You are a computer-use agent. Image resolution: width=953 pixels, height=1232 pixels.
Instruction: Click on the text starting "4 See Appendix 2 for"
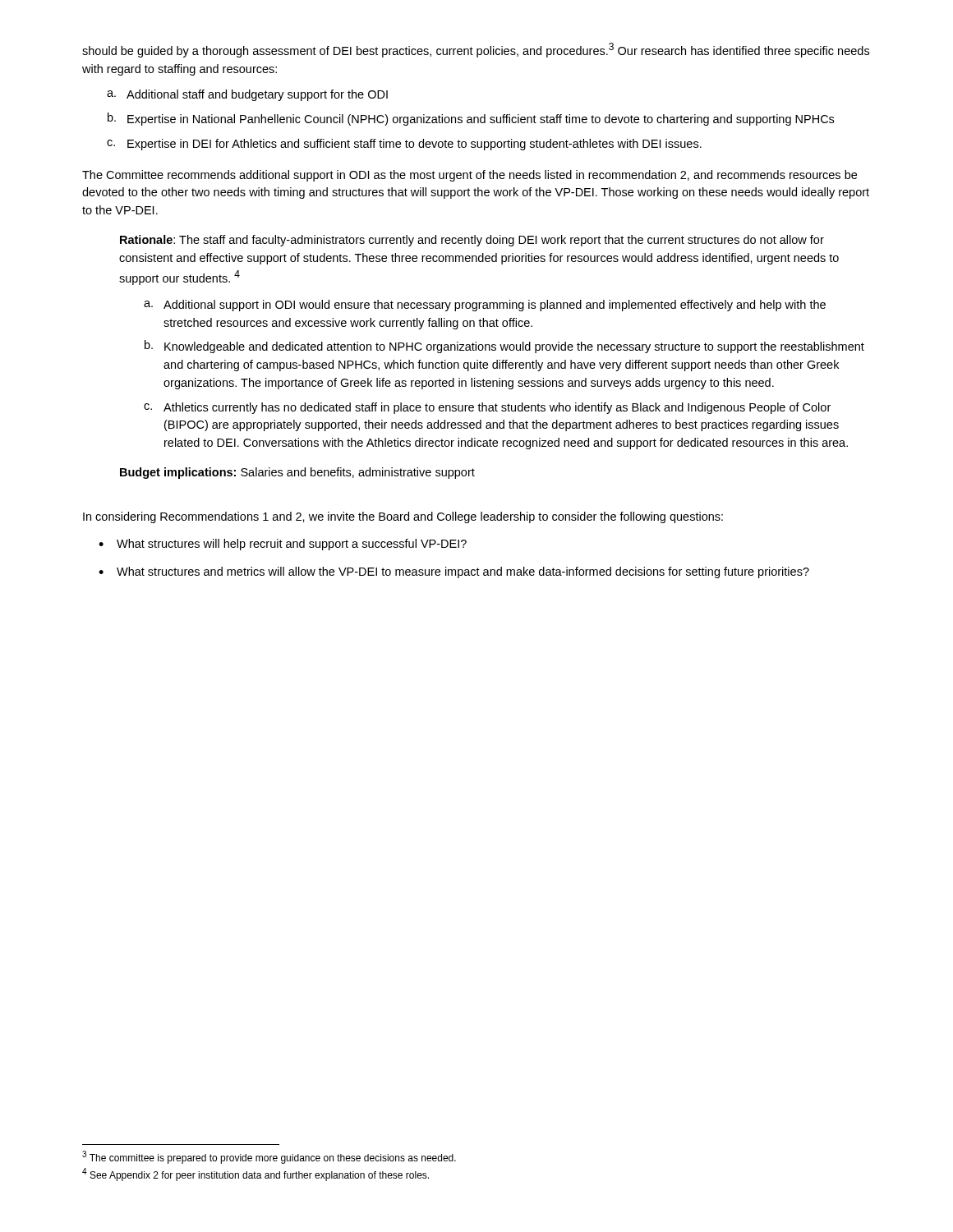(x=256, y=1174)
